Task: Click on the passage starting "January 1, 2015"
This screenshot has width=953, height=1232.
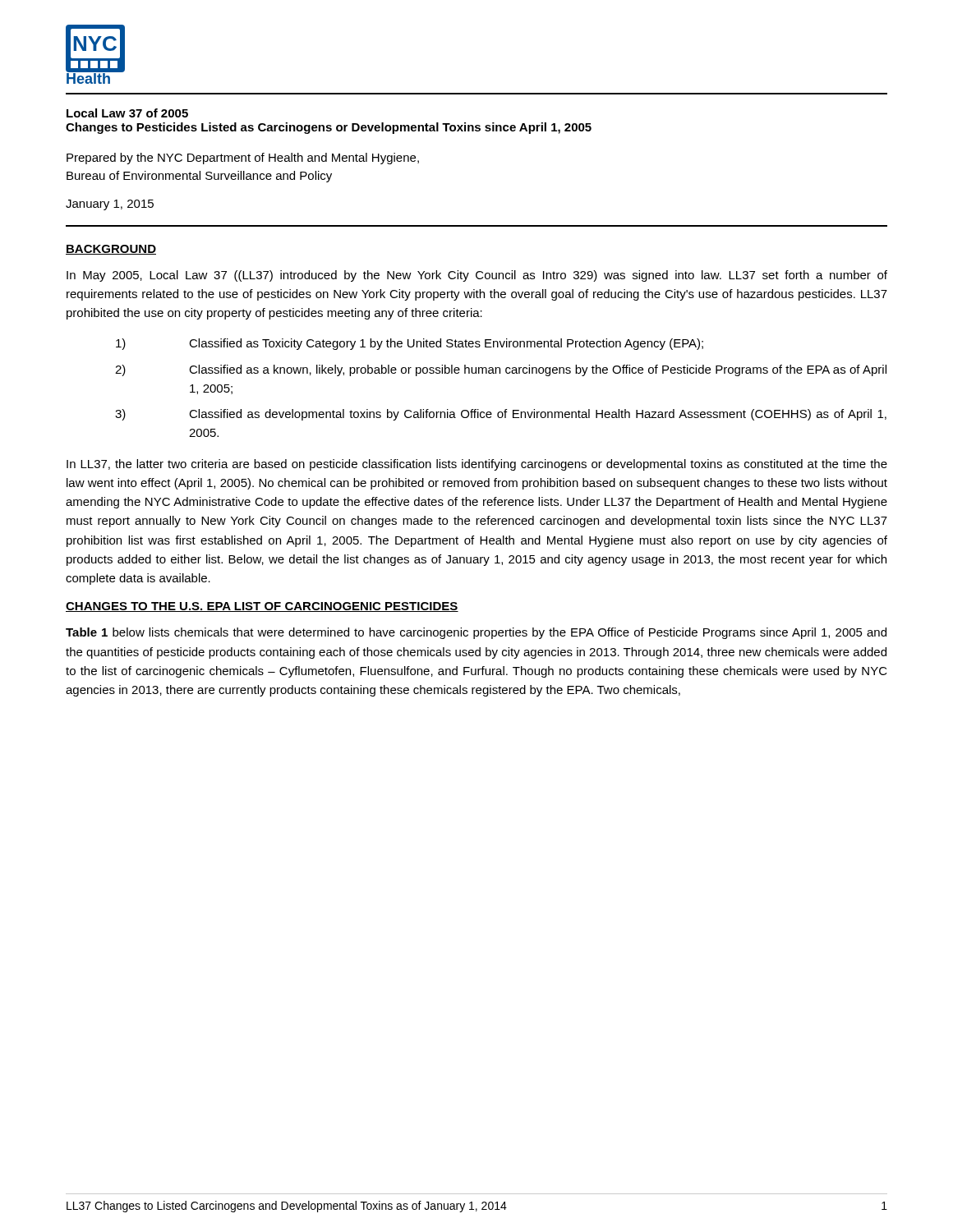Action: [110, 203]
